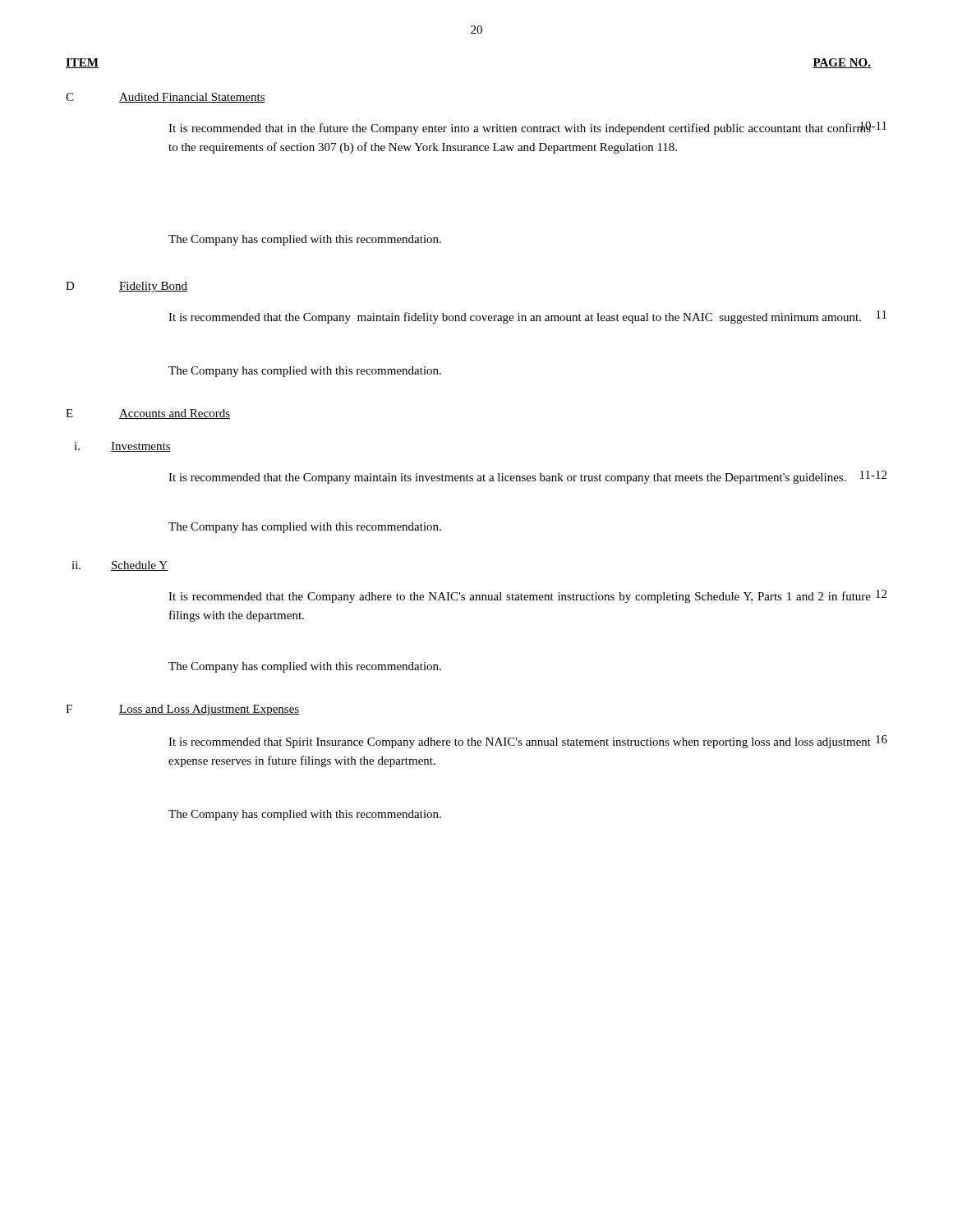The width and height of the screenshot is (953, 1232).
Task: Click where it says "D Fidelity Bond"
Action: (127, 286)
